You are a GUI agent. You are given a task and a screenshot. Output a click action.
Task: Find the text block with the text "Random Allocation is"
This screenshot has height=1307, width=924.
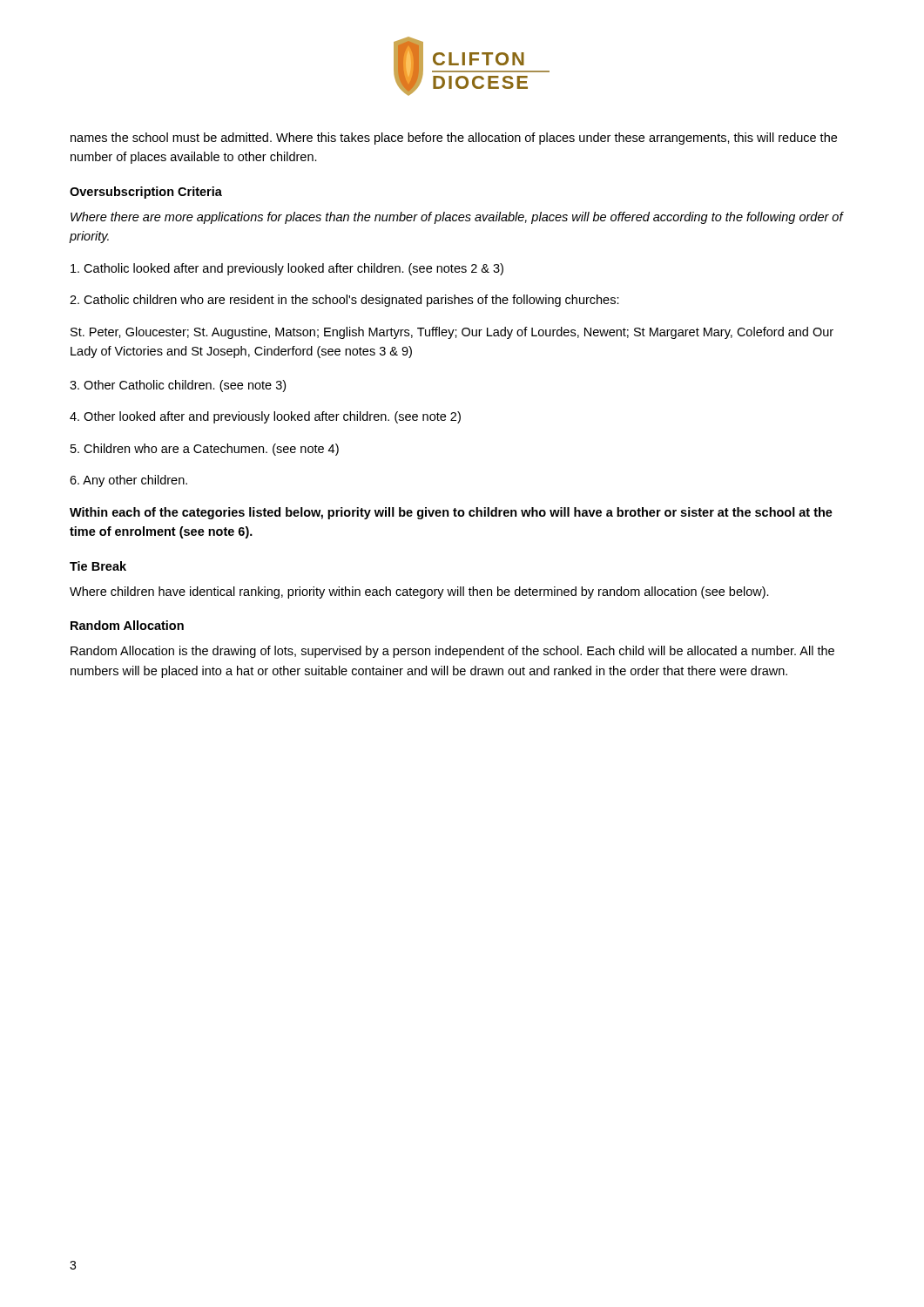coord(452,661)
